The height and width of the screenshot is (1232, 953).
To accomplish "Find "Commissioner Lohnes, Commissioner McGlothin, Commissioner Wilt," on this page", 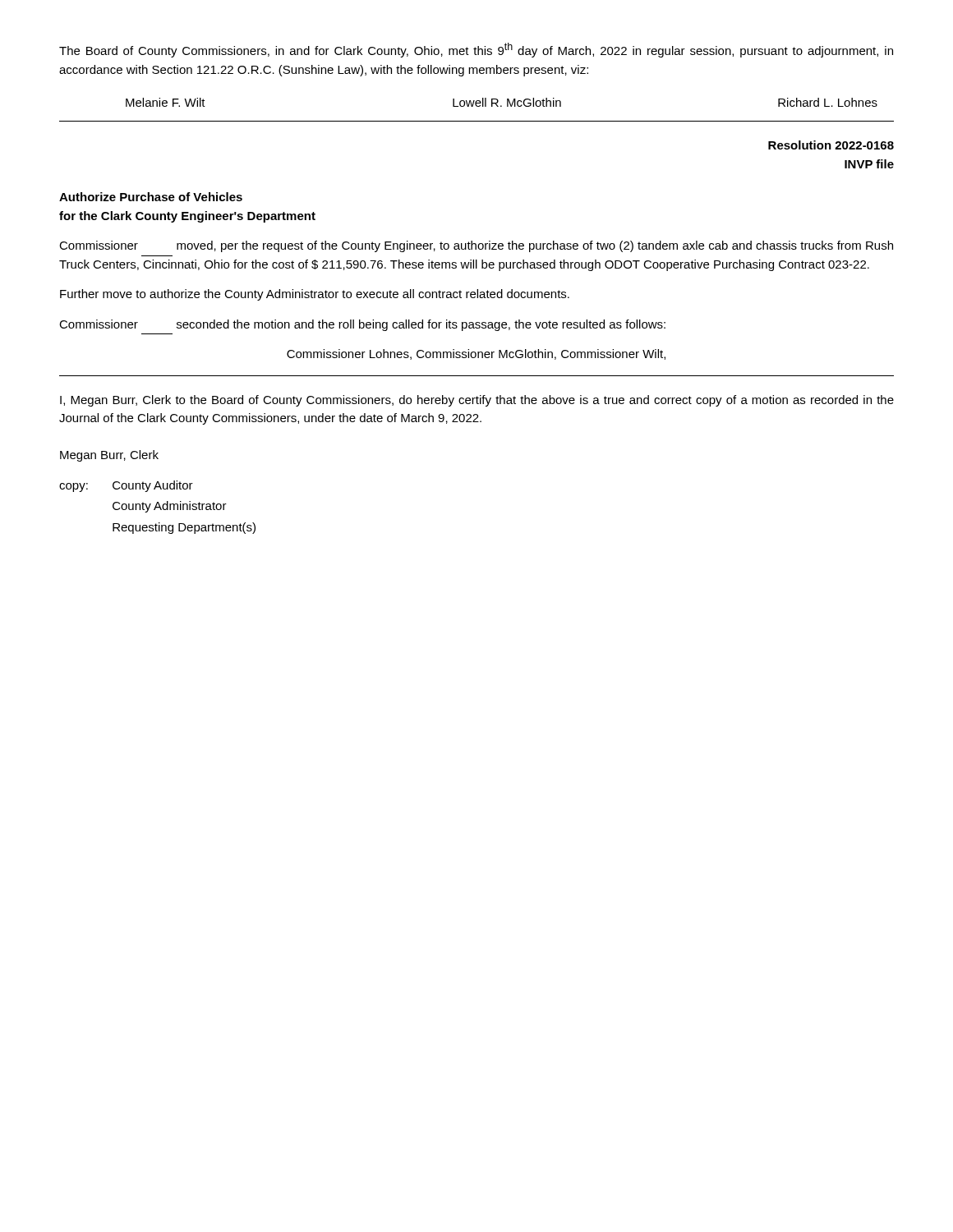I will 476,354.
